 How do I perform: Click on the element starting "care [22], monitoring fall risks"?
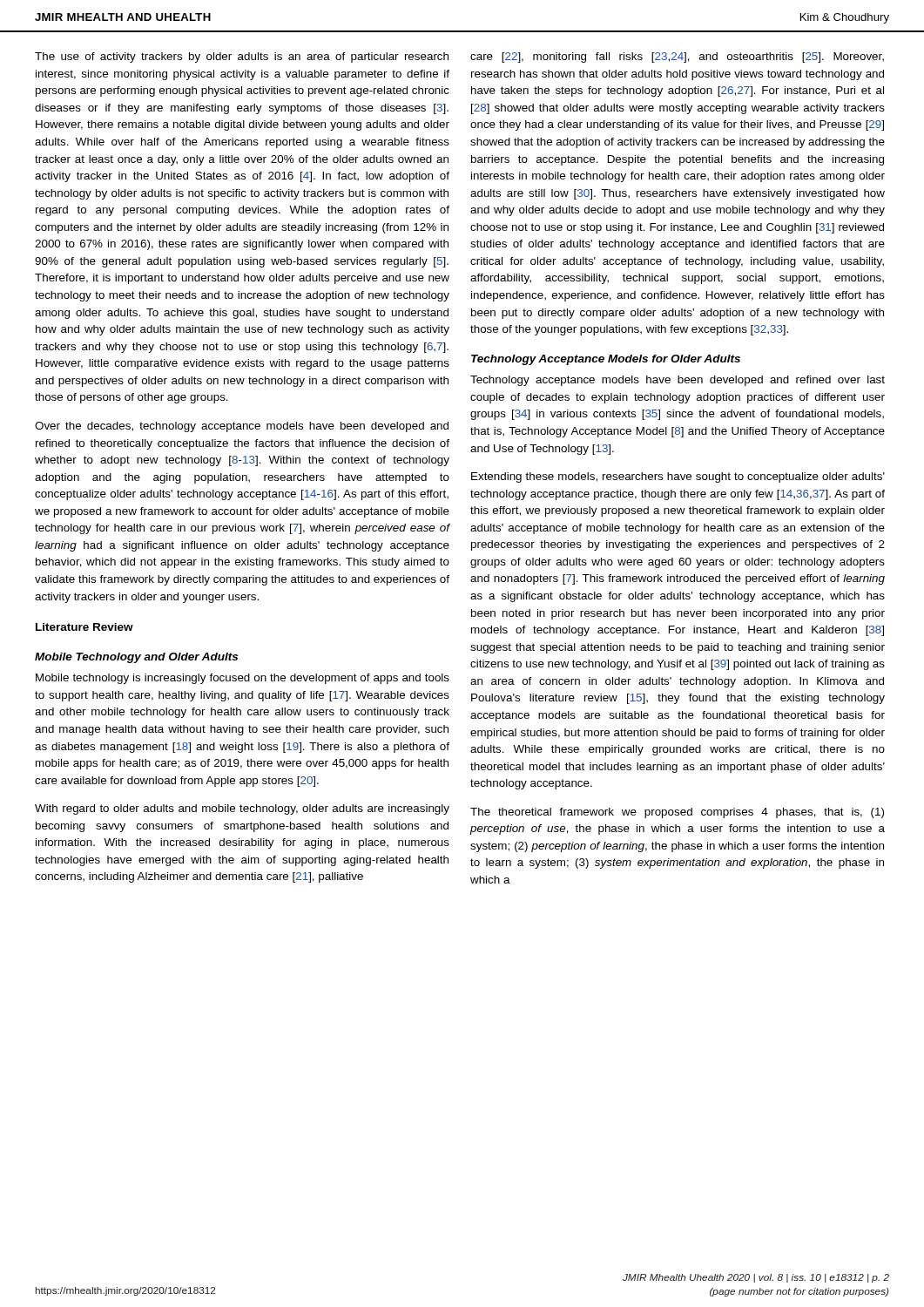(678, 193)
